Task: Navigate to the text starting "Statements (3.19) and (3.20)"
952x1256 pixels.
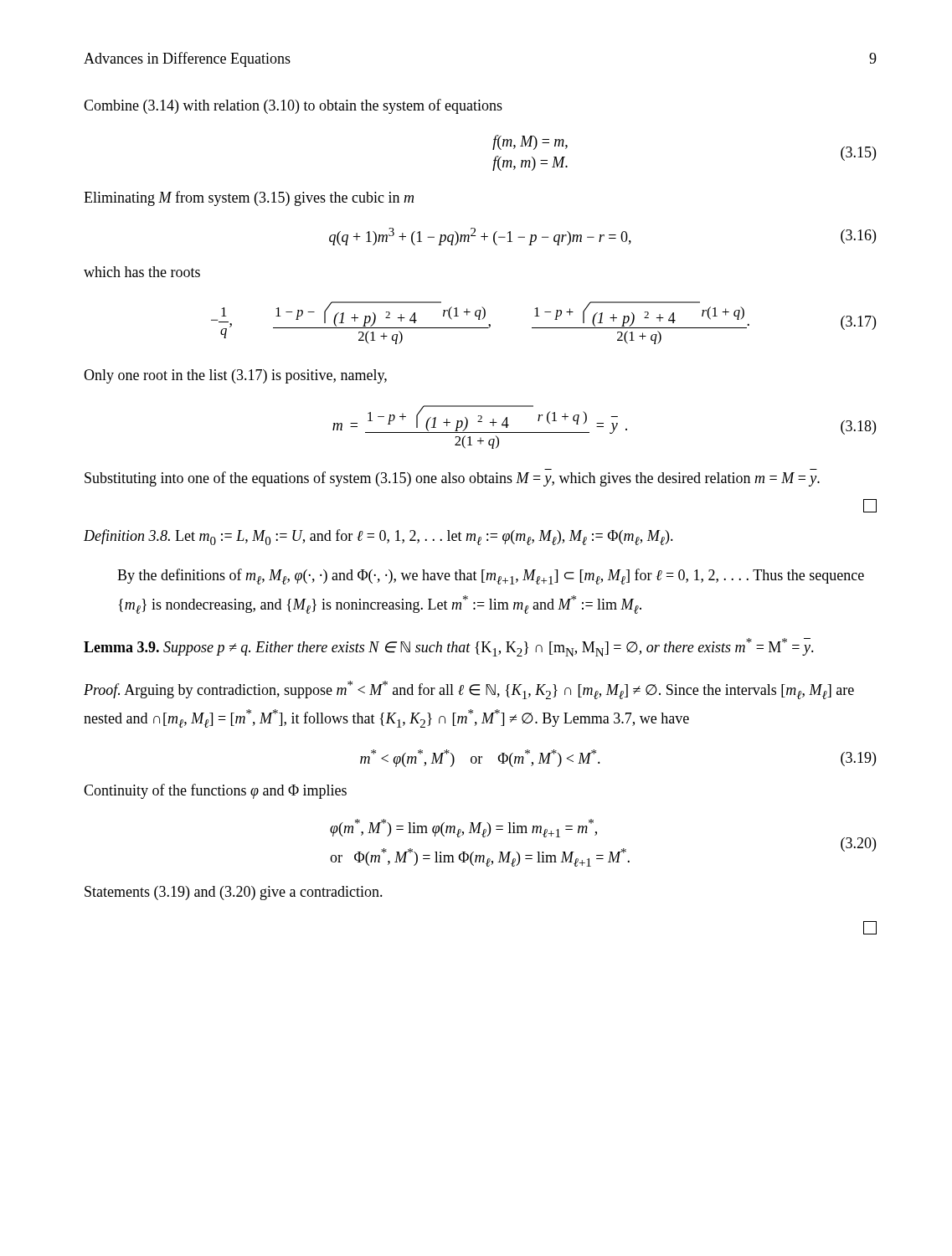Action: click(x=234, y=893)
